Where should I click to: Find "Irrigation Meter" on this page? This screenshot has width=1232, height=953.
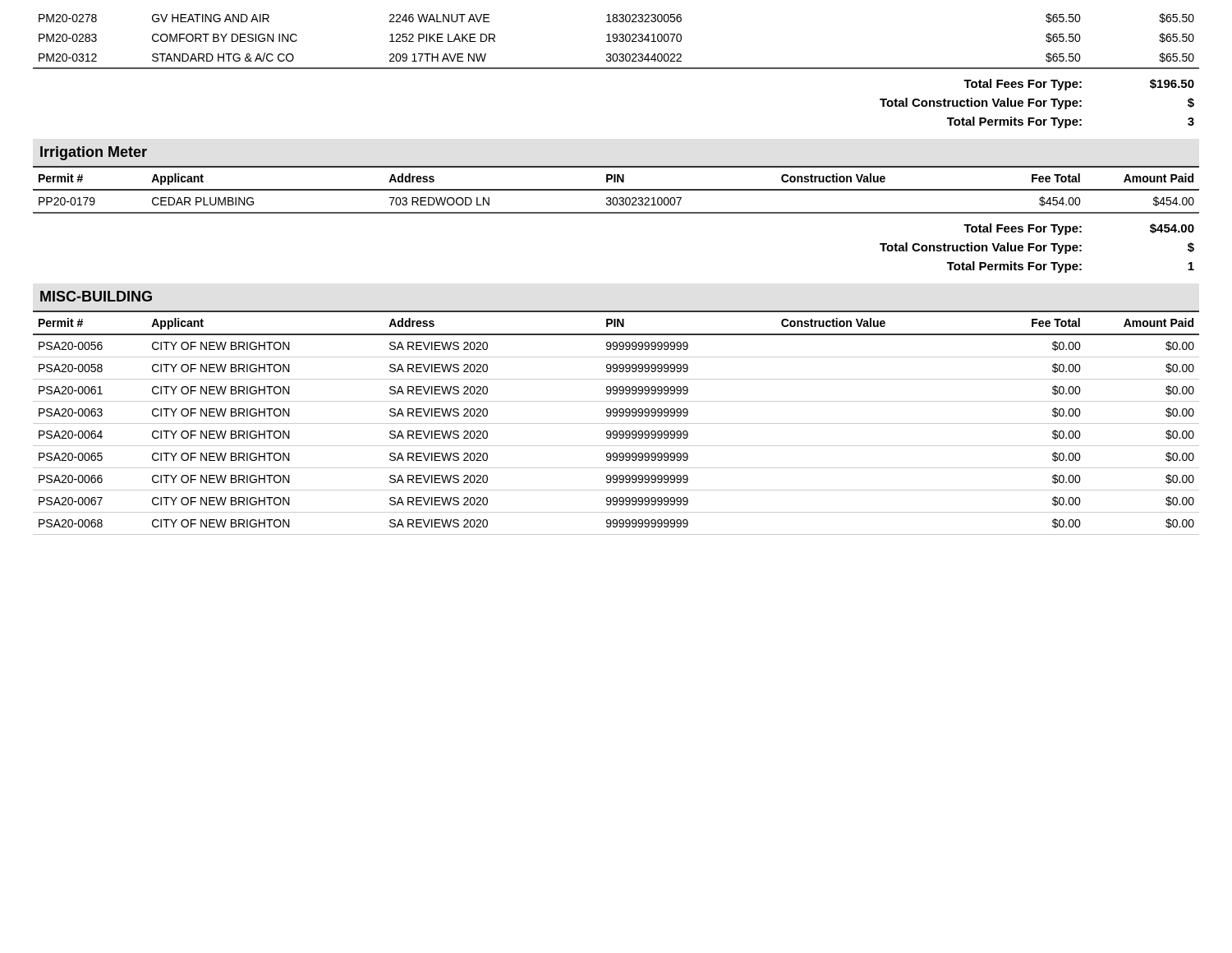tap(93, 152)
